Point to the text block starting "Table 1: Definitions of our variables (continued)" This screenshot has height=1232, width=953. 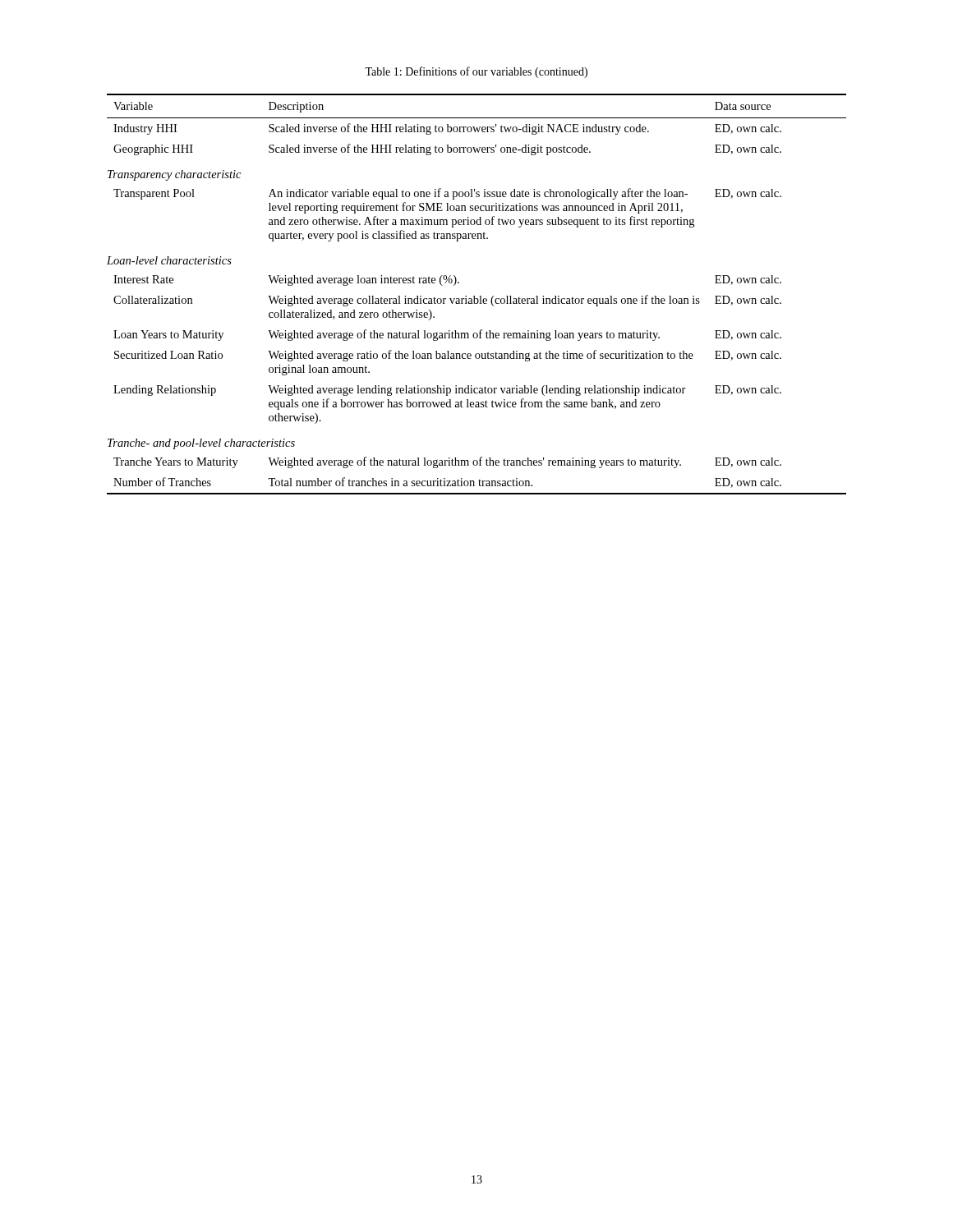(476, 72)
